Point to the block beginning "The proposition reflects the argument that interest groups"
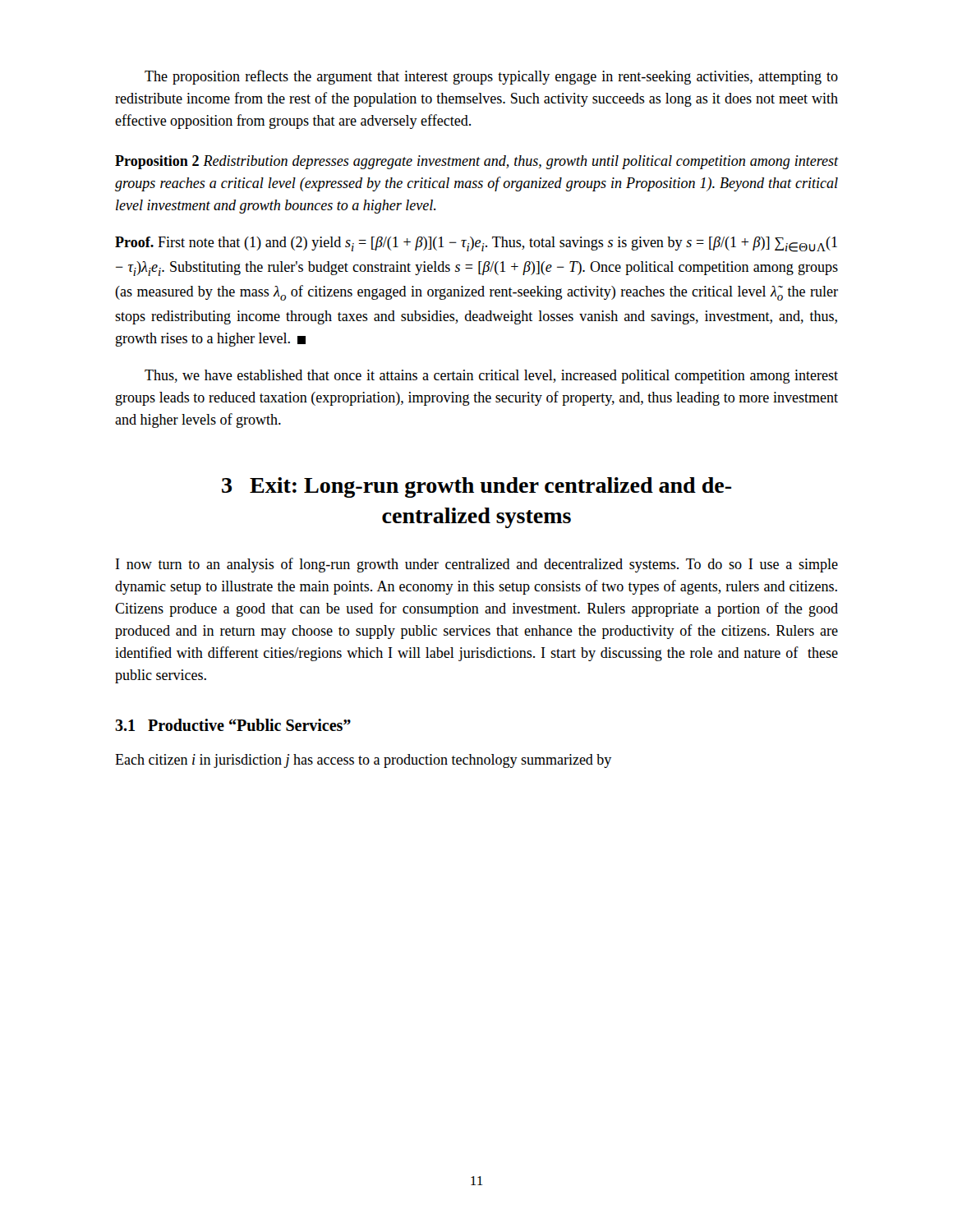Image resolution: width=953 pixels, height=1232 pixels. (476, 99)
